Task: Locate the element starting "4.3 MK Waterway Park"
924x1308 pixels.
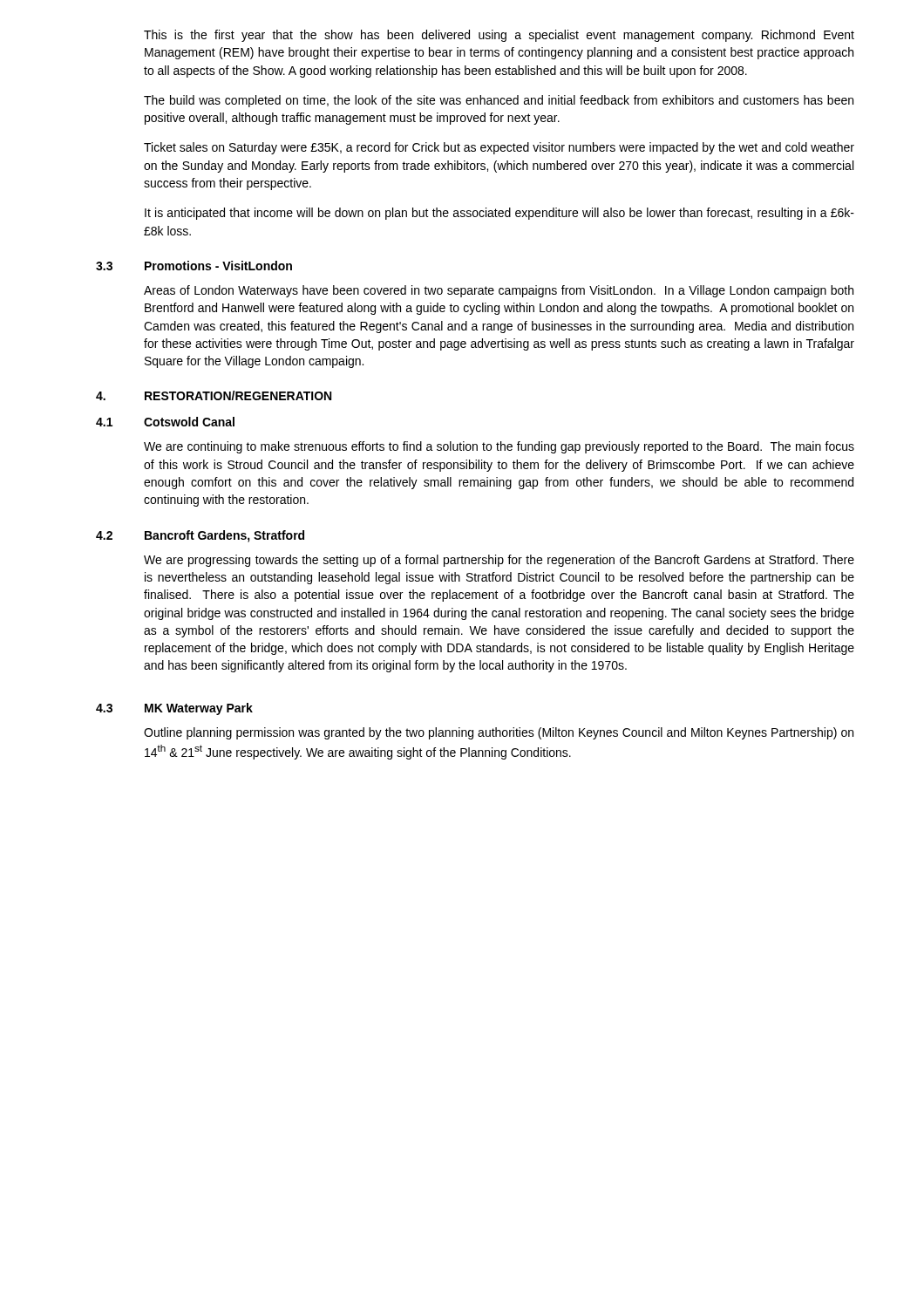Action: click(174, 708)
